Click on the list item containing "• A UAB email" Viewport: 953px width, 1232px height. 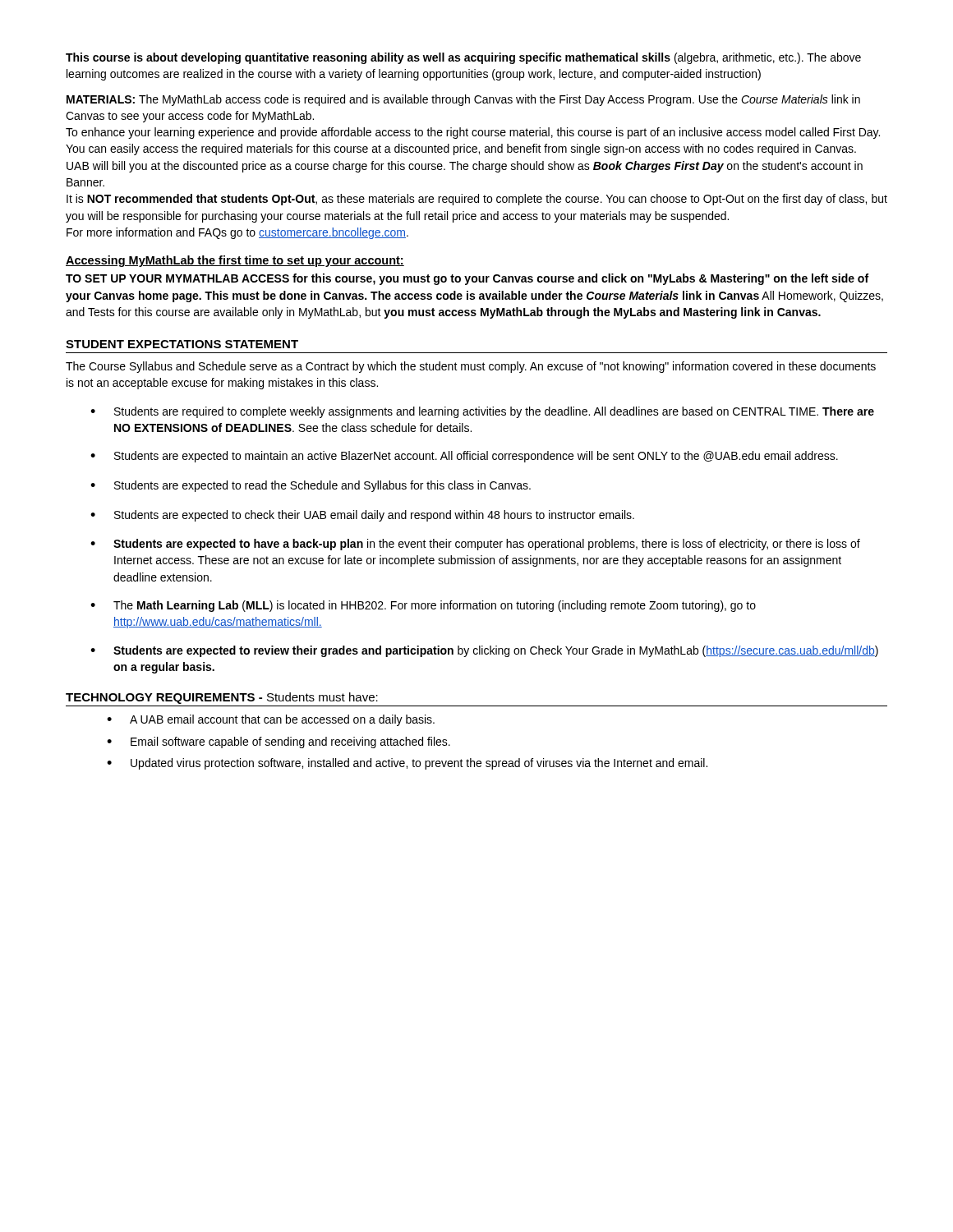pyautogui.click(x=271, y=720)
